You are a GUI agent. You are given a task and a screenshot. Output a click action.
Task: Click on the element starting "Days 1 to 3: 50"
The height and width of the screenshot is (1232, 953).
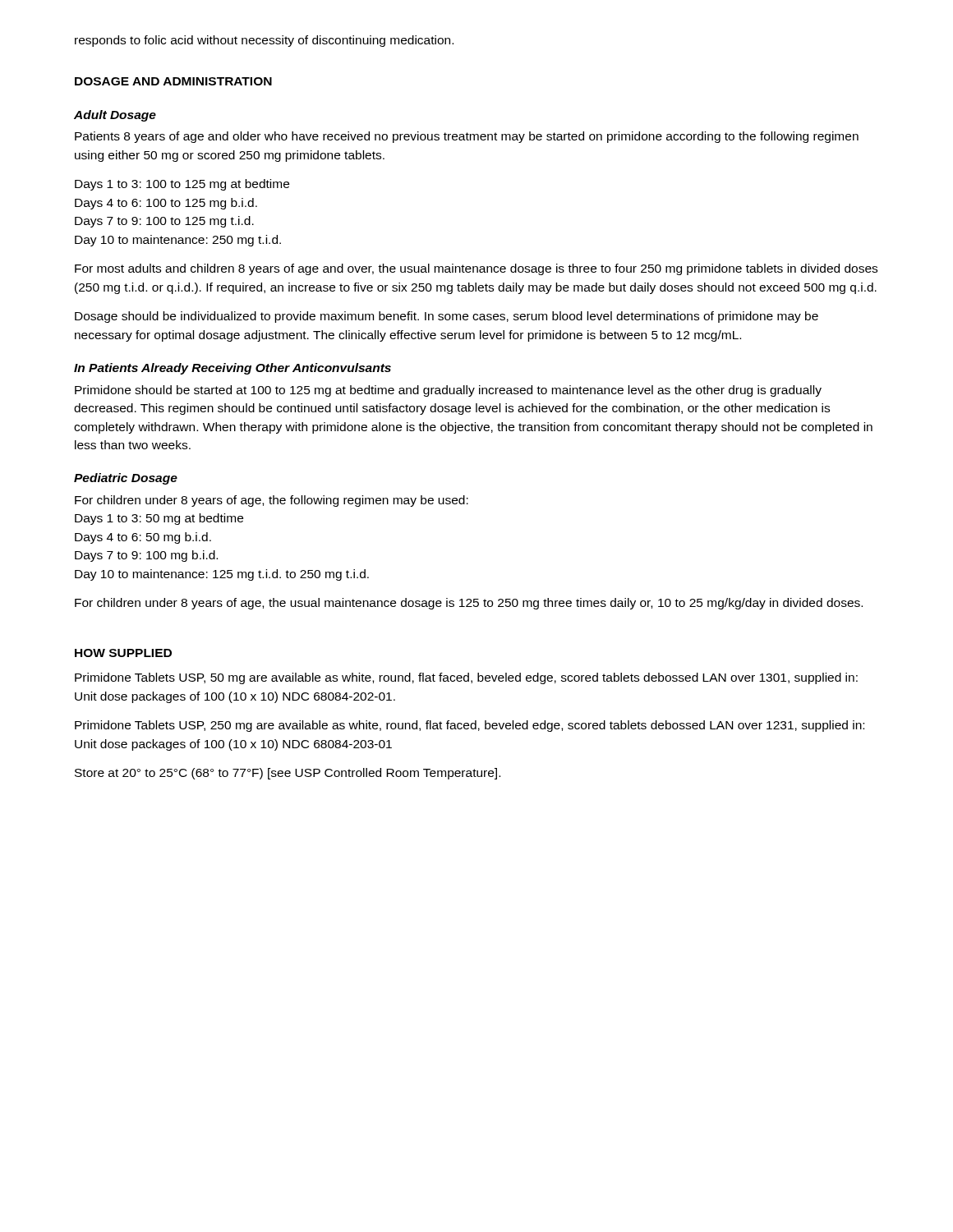tap(159, 518)
